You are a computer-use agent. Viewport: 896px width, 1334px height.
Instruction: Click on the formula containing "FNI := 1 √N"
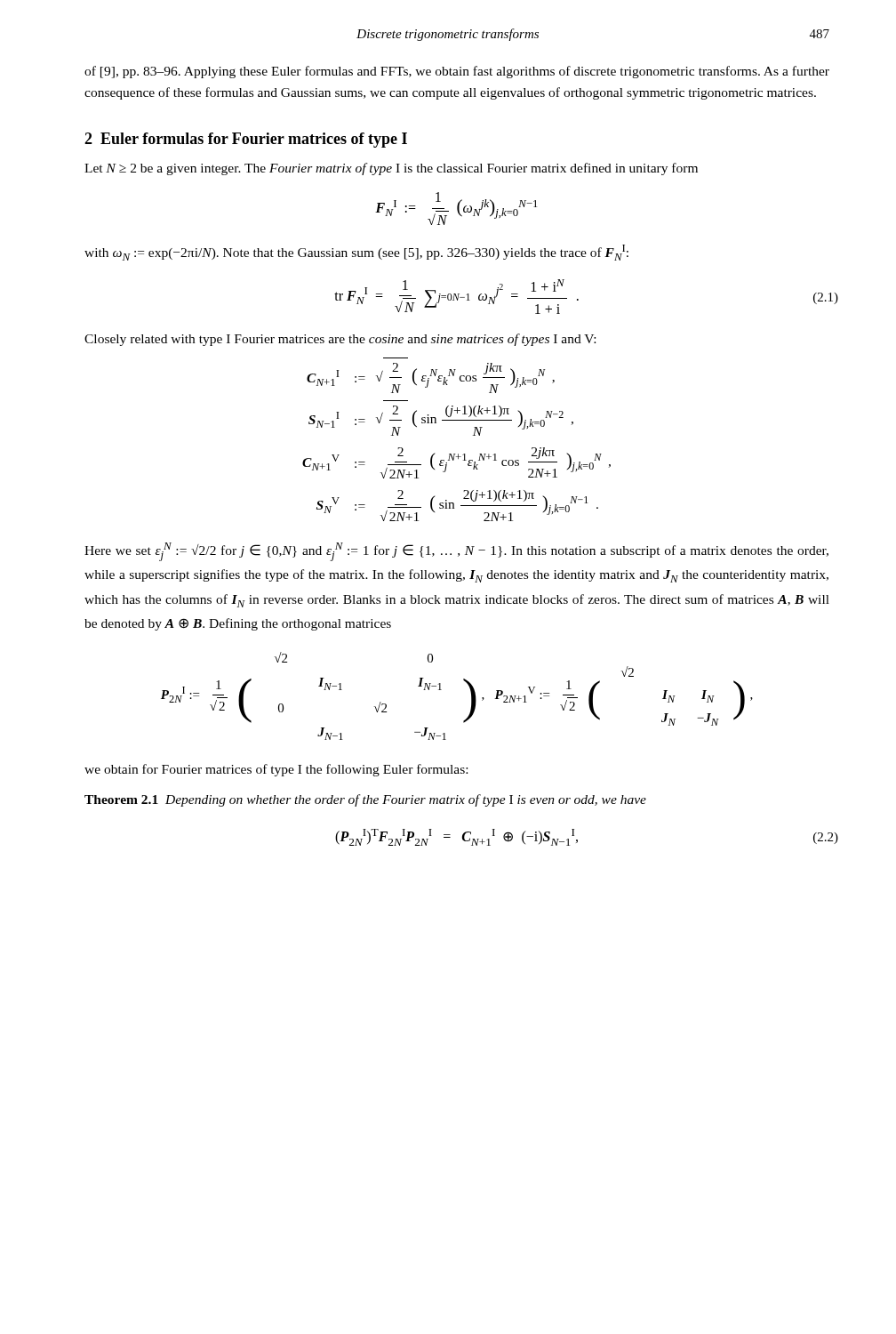(457, 209)
